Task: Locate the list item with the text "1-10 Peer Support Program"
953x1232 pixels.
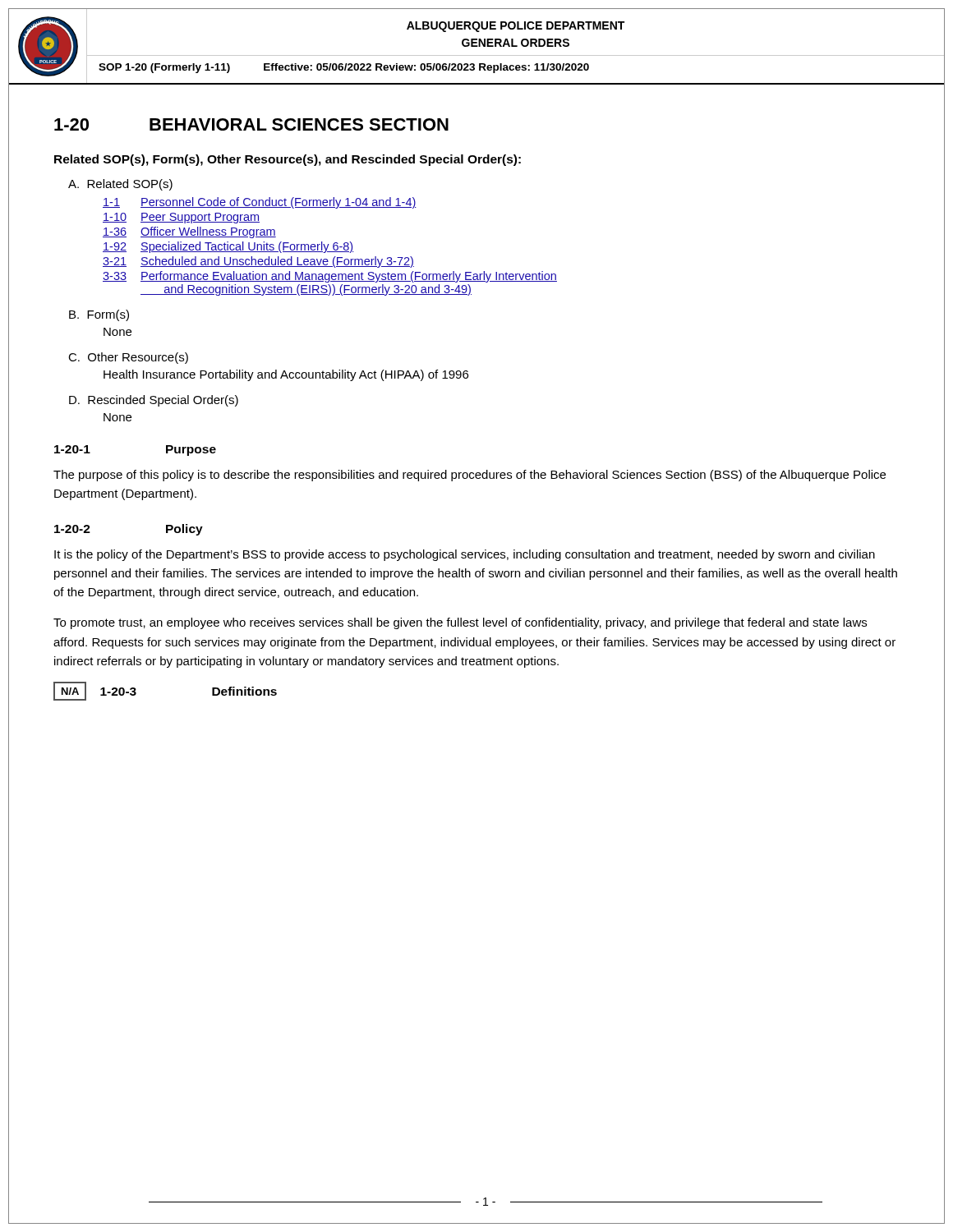Action: (x=181, y=217)
